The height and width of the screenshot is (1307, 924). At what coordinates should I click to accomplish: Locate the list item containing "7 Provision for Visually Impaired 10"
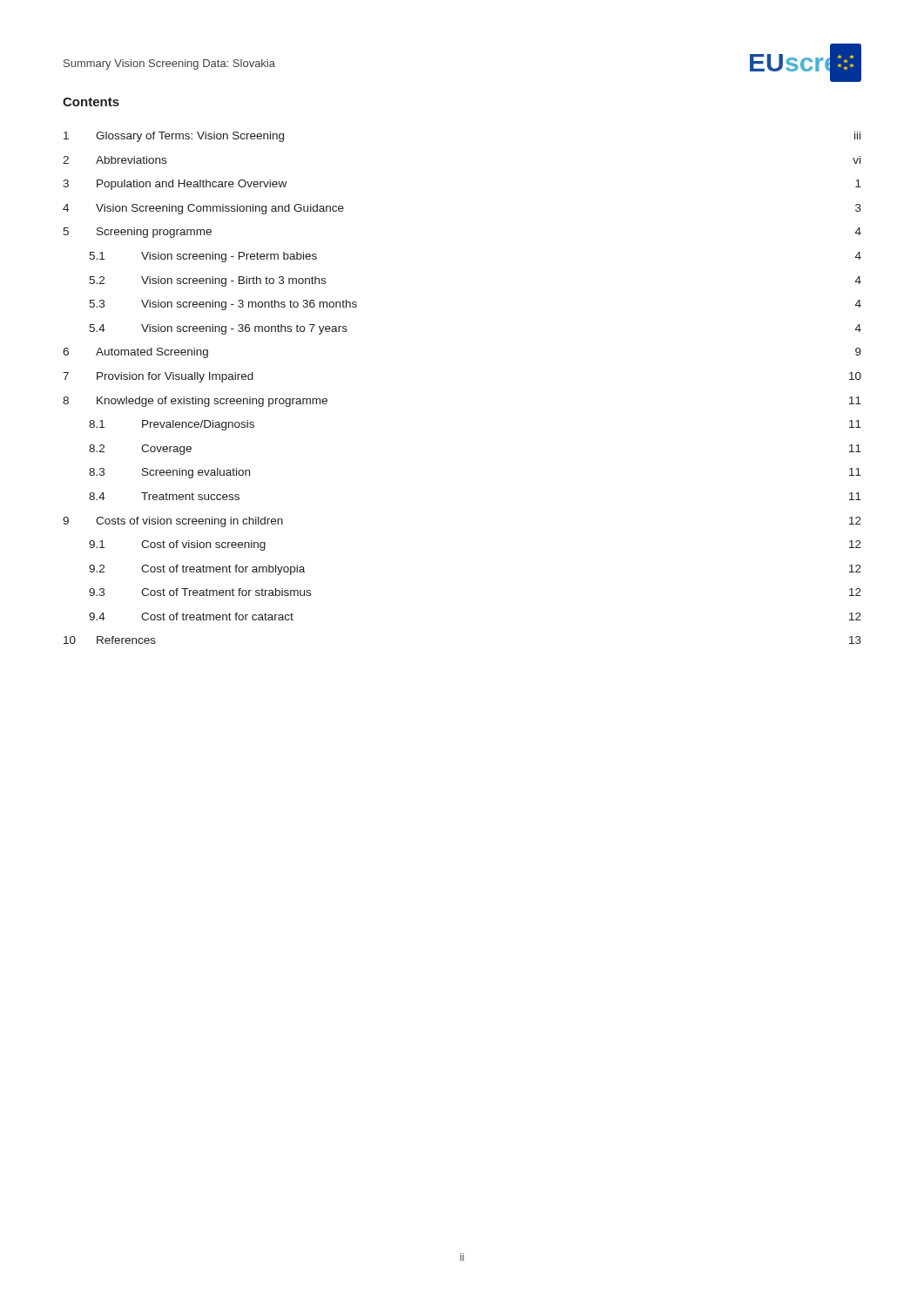tap(177, 377)
